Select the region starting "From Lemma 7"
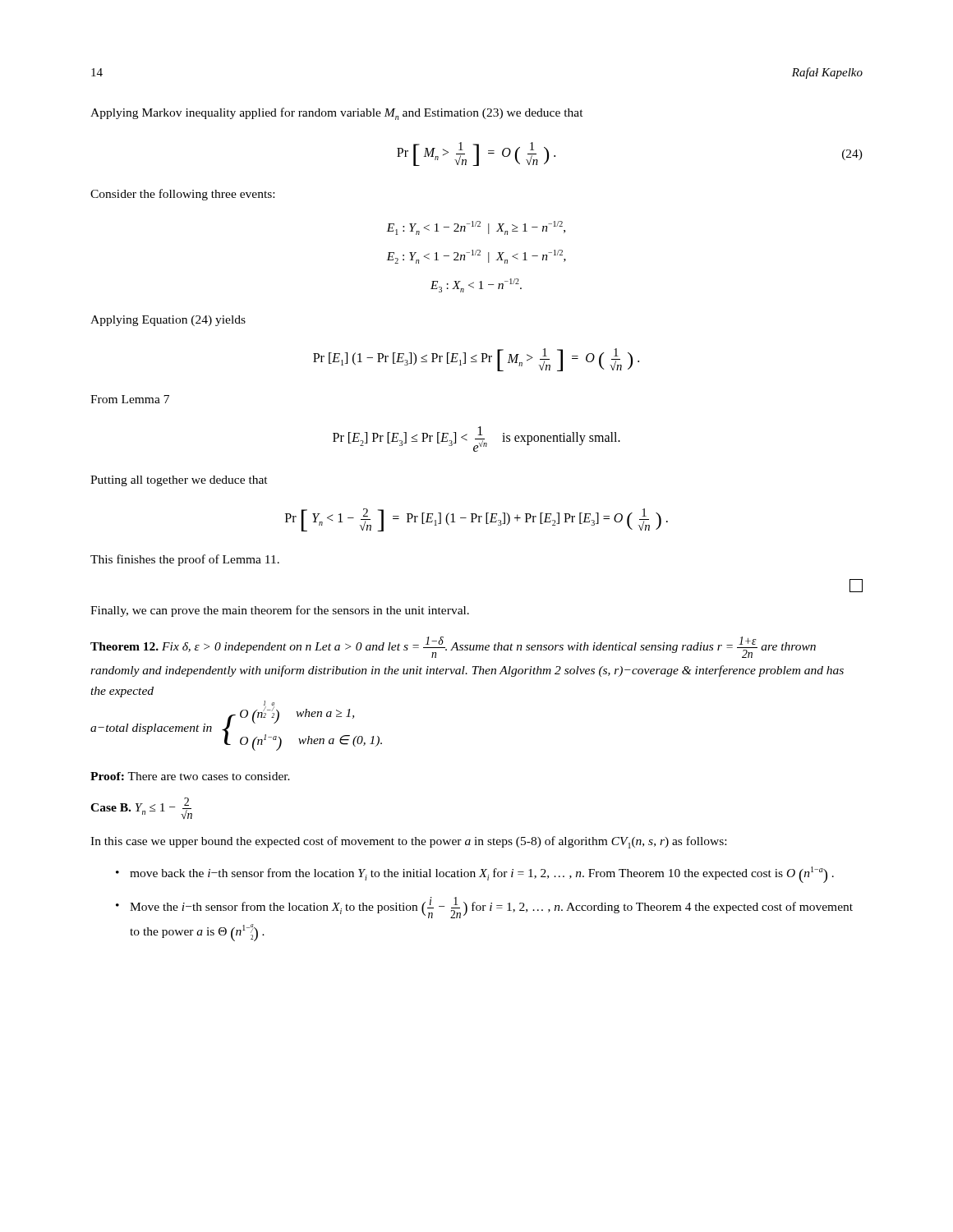This screenshot has height=1232, width=953. pos(130,399)
